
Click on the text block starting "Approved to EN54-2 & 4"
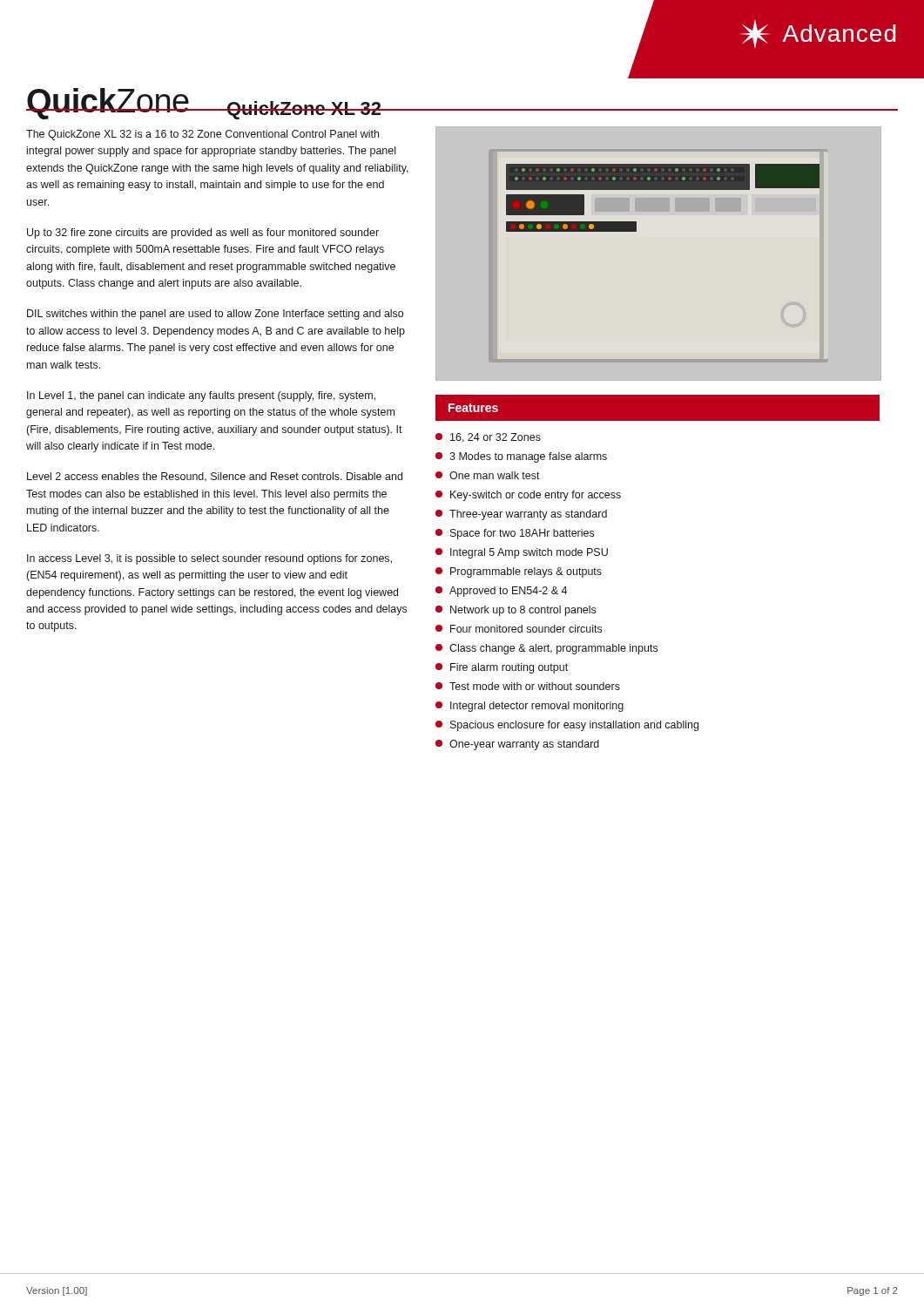click(501, 592)
